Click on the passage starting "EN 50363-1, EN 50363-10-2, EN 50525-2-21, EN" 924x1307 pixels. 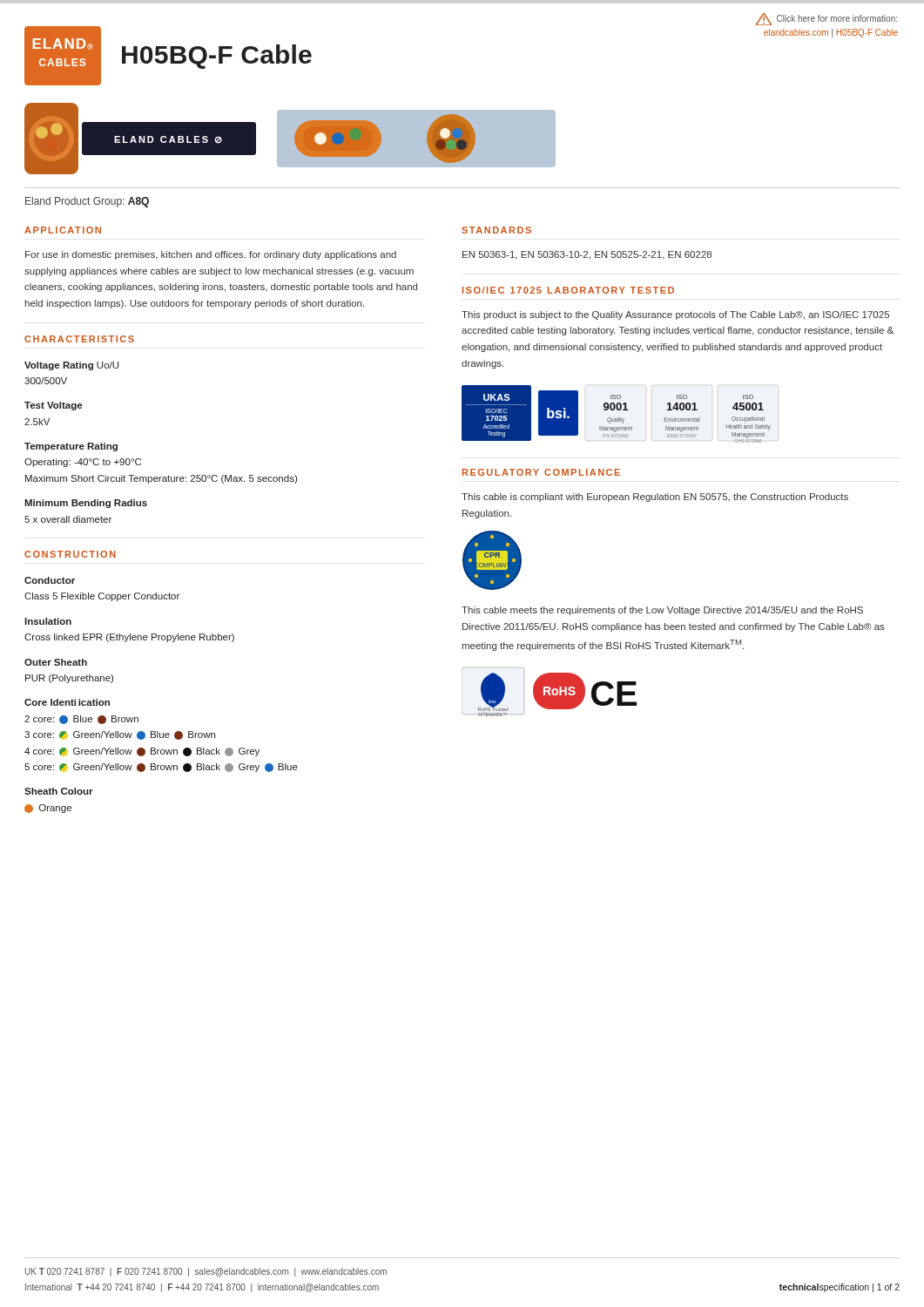tap(587, 254)
